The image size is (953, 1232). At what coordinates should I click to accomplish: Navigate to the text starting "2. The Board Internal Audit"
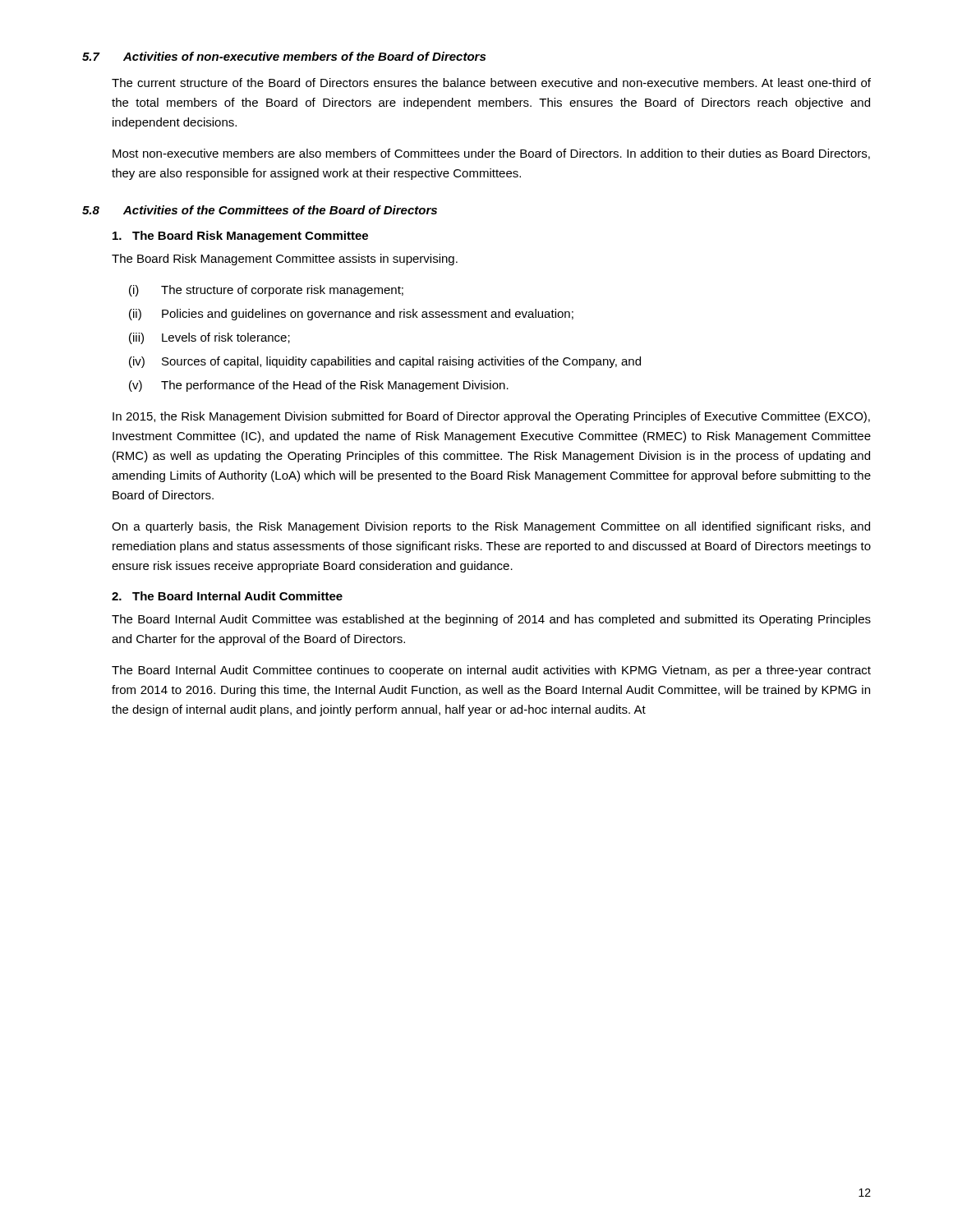(x=227, y=596)
